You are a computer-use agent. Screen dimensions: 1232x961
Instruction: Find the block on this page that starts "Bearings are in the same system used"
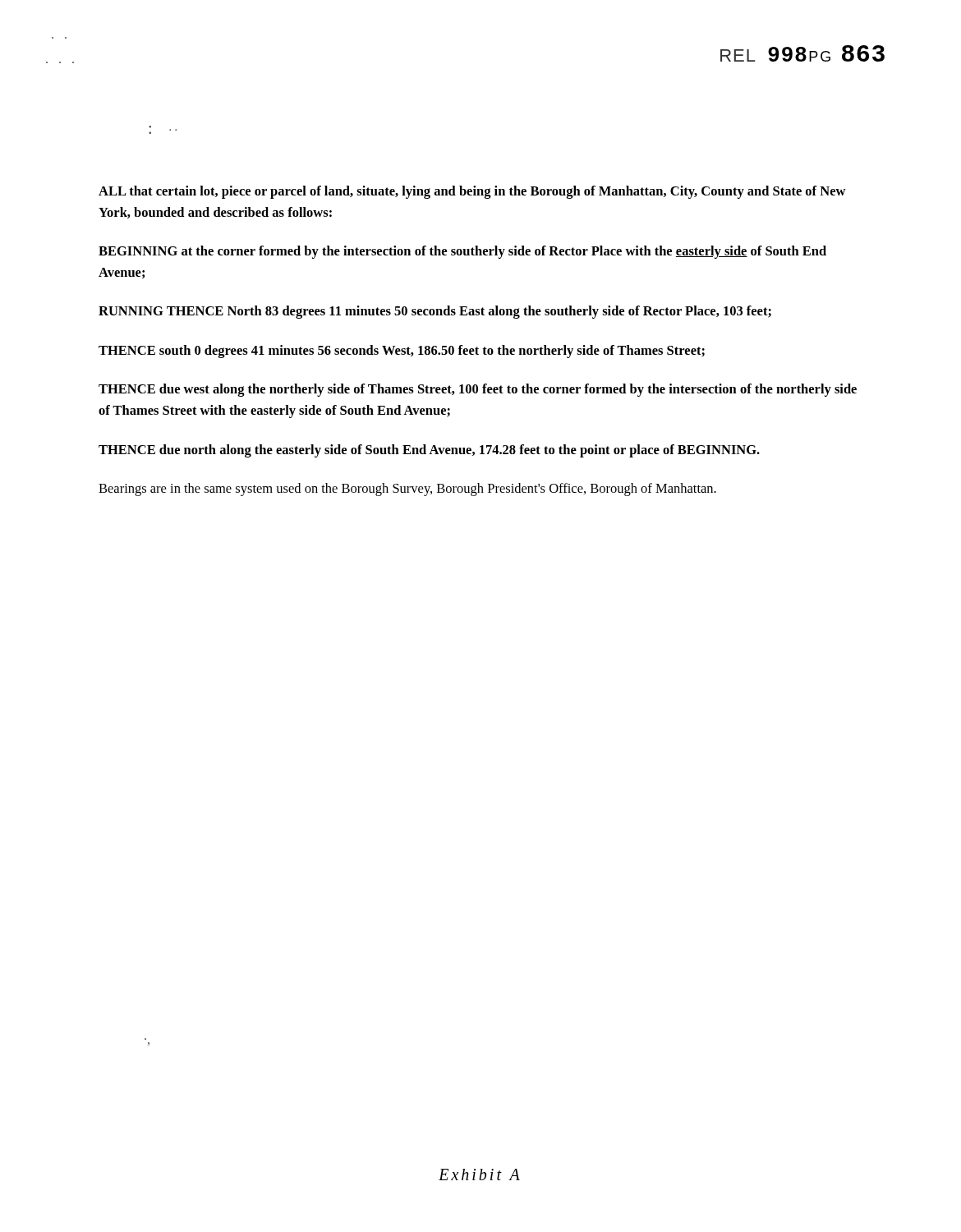coord(408,488)
